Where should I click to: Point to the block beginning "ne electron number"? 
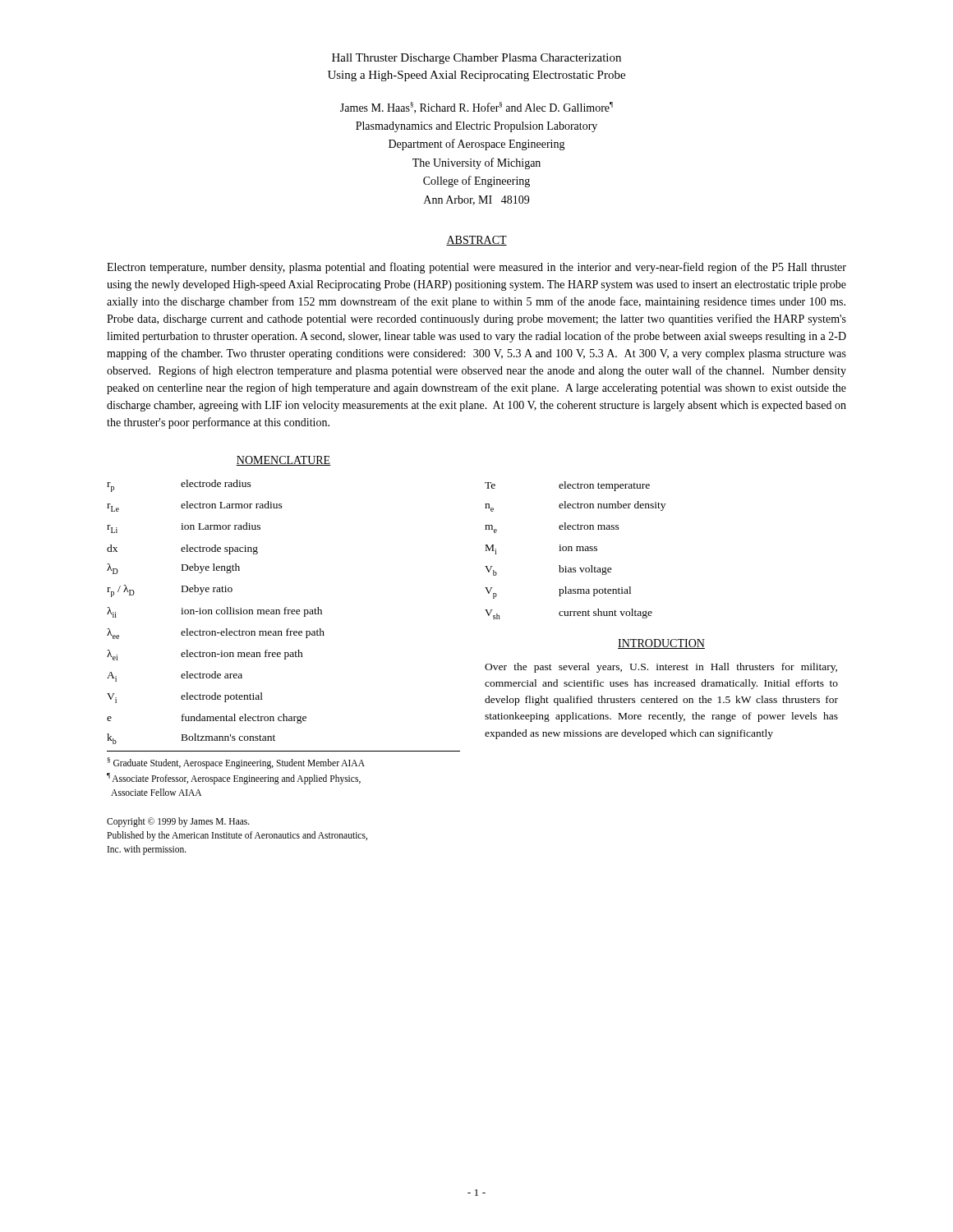click(x=575, y=506)
